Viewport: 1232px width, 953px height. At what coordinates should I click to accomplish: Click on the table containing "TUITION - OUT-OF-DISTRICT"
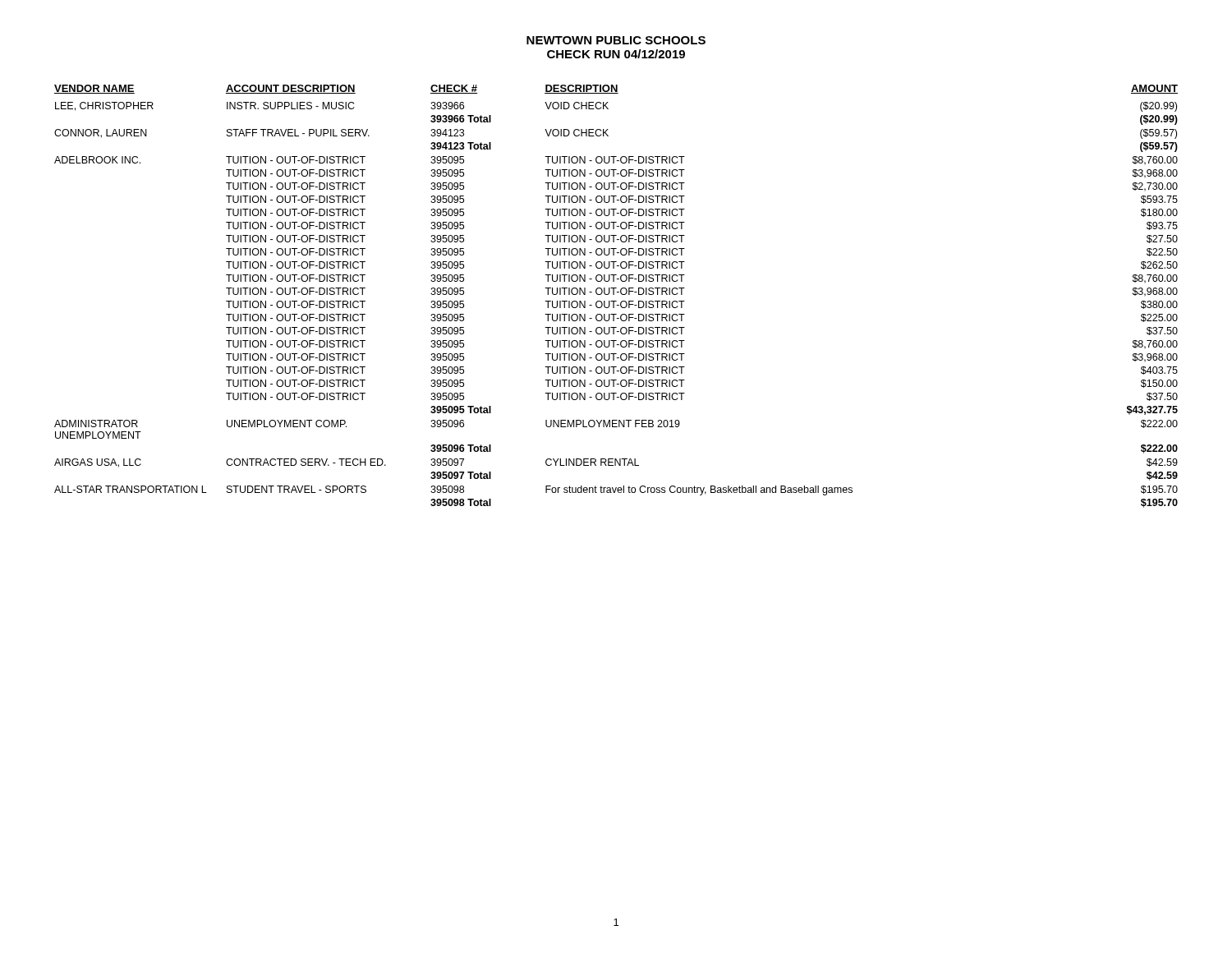616,295
